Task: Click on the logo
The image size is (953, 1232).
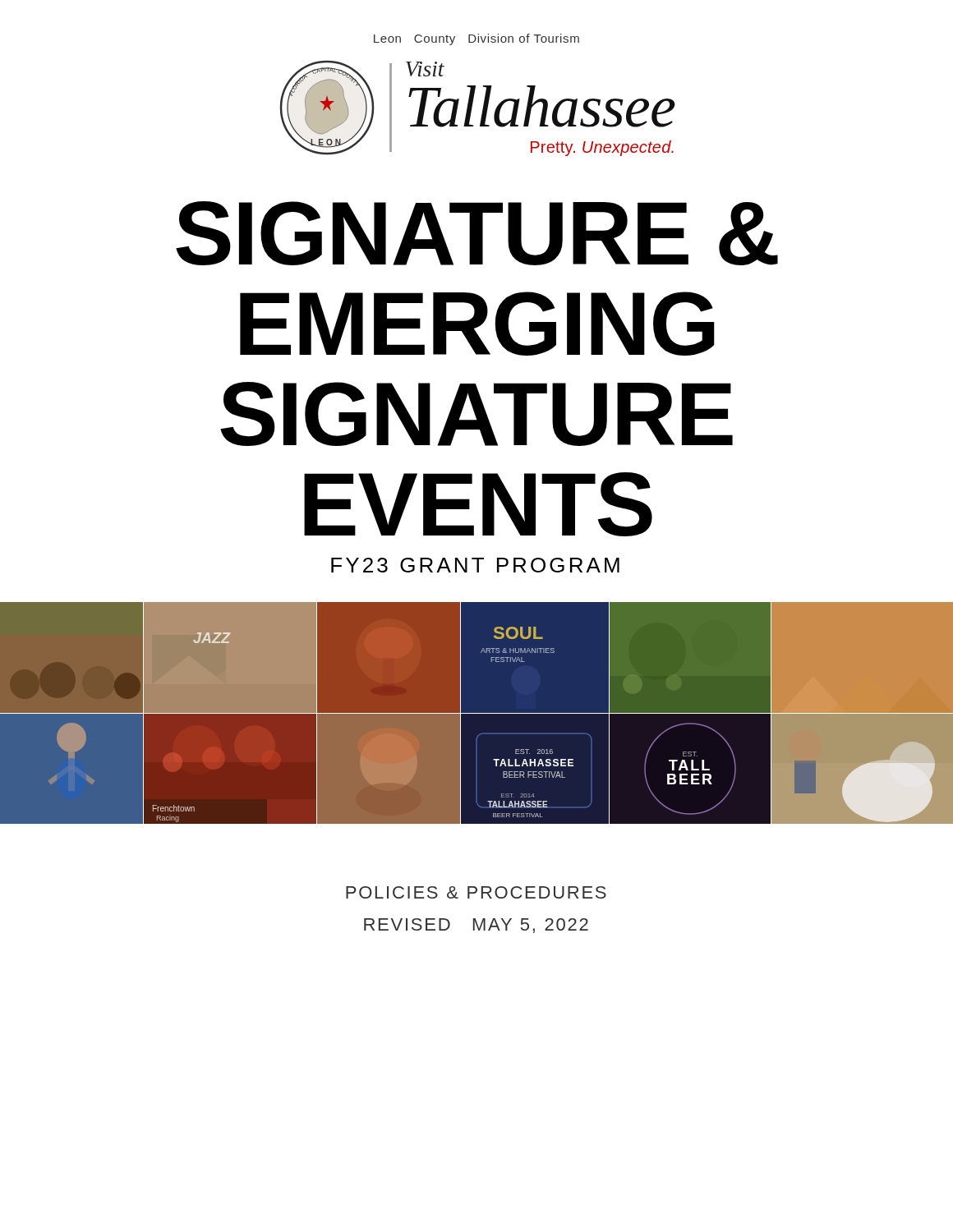Action: click(476, 108)
